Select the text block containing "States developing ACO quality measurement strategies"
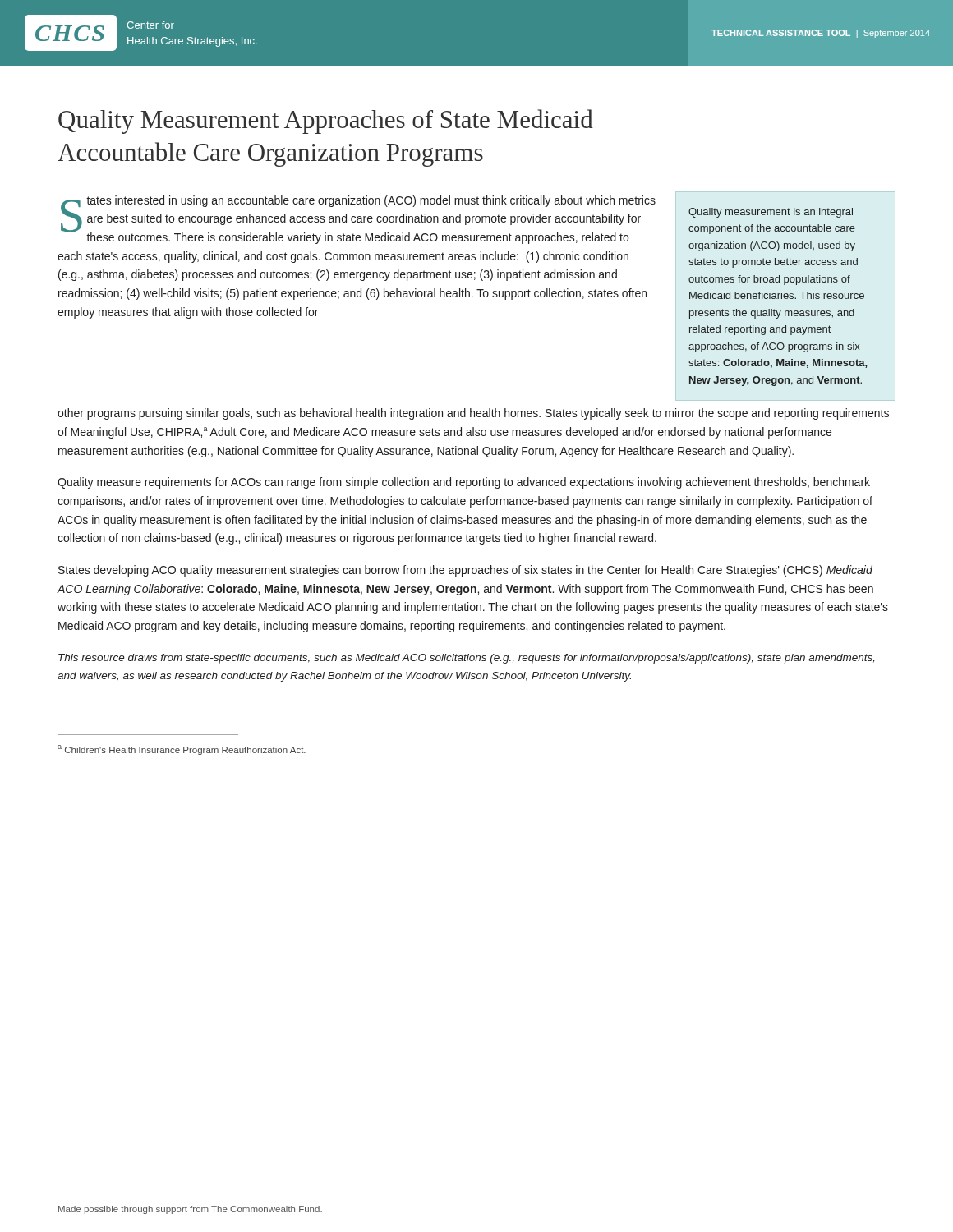The image size is (953, 1232). [473, 598]
